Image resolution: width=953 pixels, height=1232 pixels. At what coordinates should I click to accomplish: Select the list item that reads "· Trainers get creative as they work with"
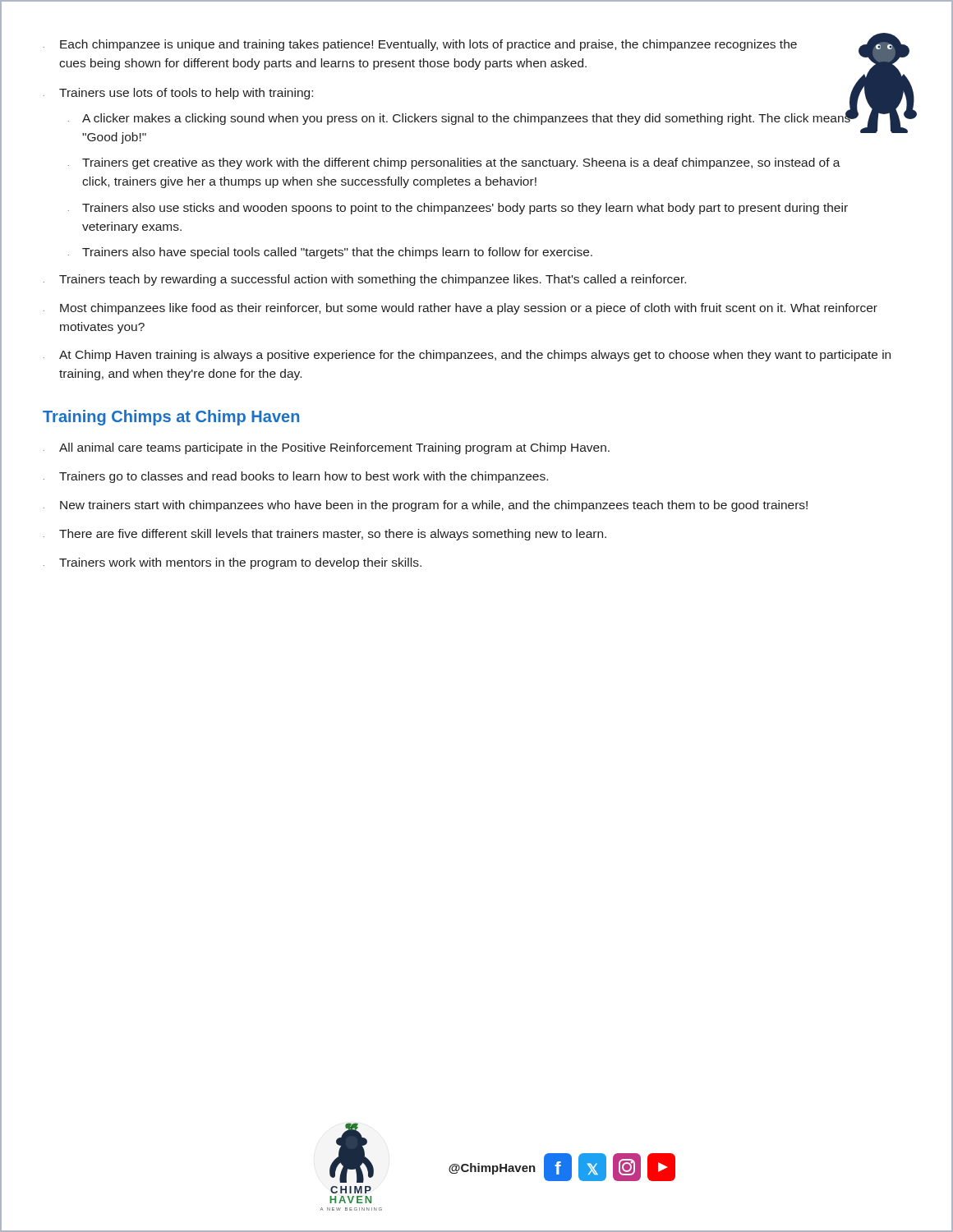point(464,172)
